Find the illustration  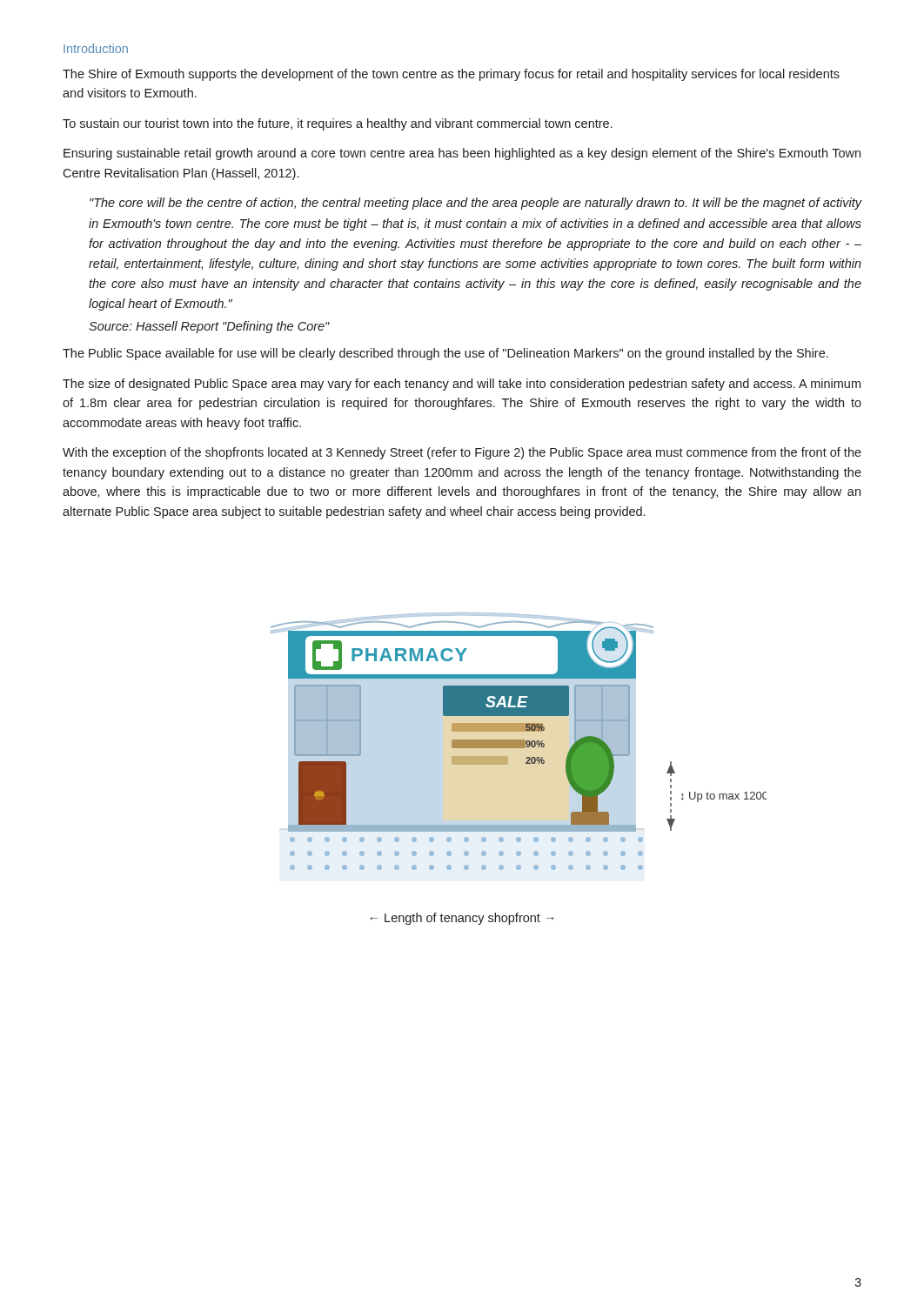pyautogui.click(x=462, y=721)
